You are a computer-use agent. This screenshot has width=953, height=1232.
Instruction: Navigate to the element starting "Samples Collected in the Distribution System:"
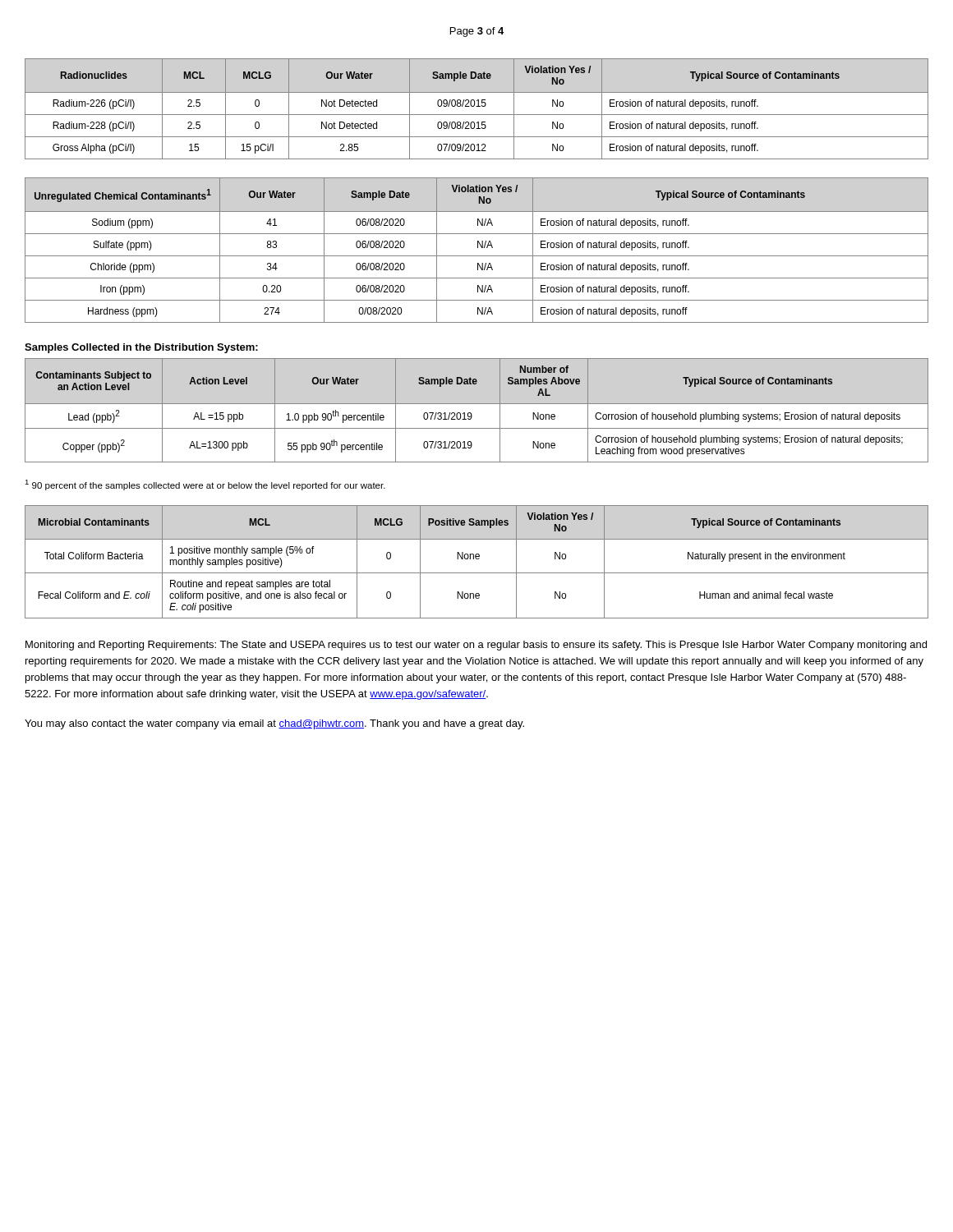(142, 347)
